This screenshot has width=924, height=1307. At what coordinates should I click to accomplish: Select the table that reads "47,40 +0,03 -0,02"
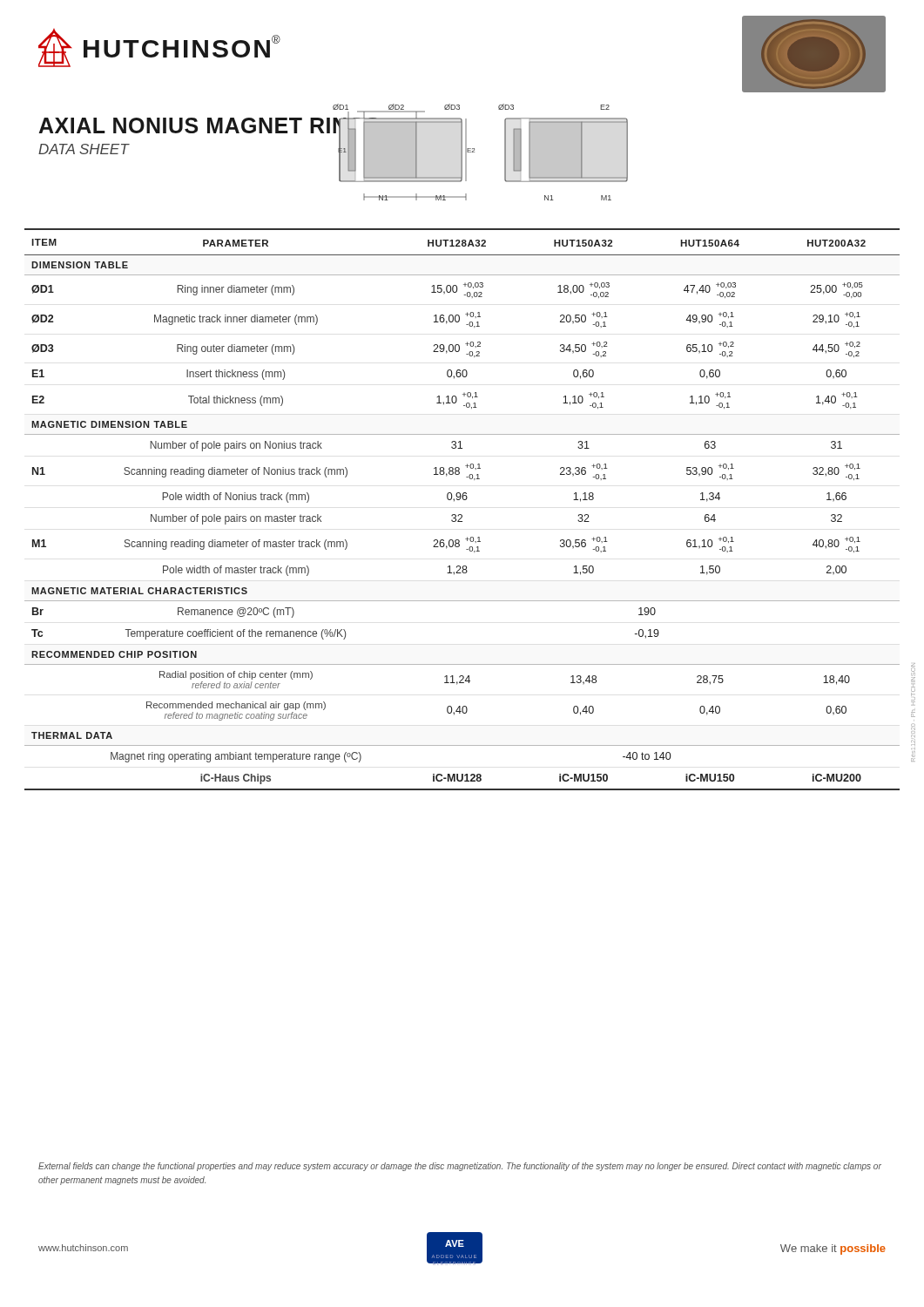pos(462,509)
